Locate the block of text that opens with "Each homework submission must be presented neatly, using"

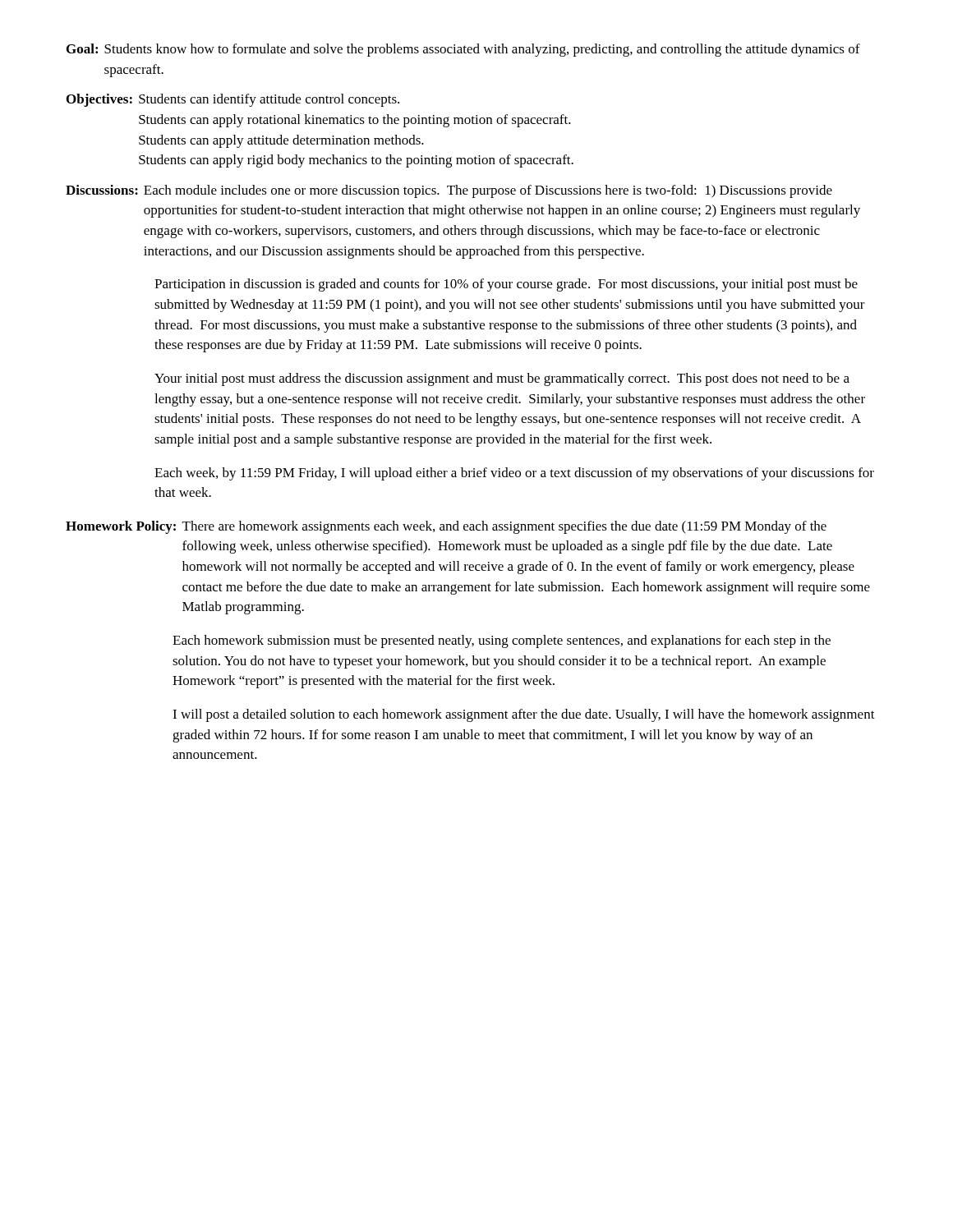[502, 660]
